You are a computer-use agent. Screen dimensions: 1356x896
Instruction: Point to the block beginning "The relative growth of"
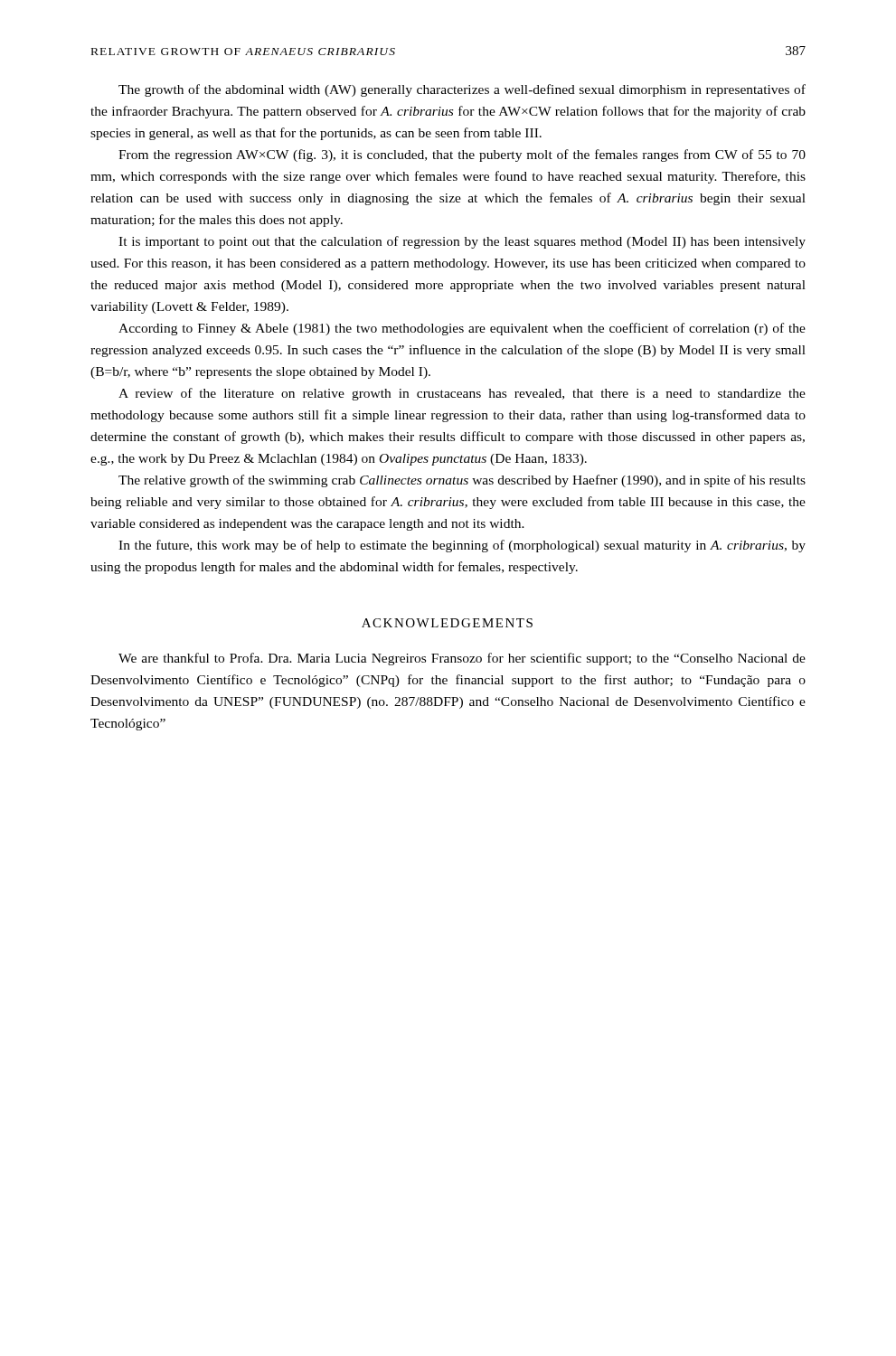pos(448,502)
